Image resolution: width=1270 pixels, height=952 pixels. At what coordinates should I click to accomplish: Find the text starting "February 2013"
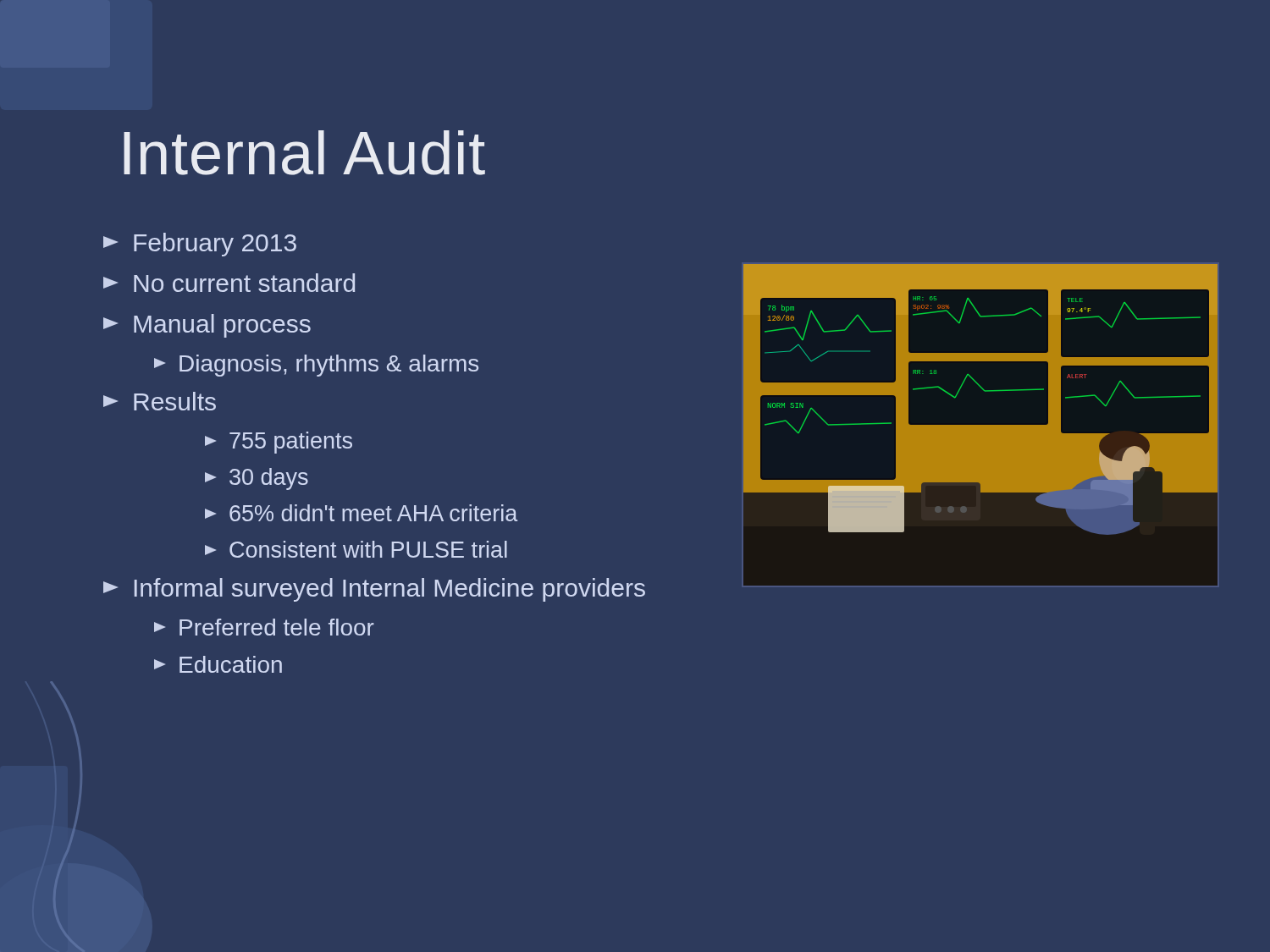pyautogui.click(x=199, y=243)
